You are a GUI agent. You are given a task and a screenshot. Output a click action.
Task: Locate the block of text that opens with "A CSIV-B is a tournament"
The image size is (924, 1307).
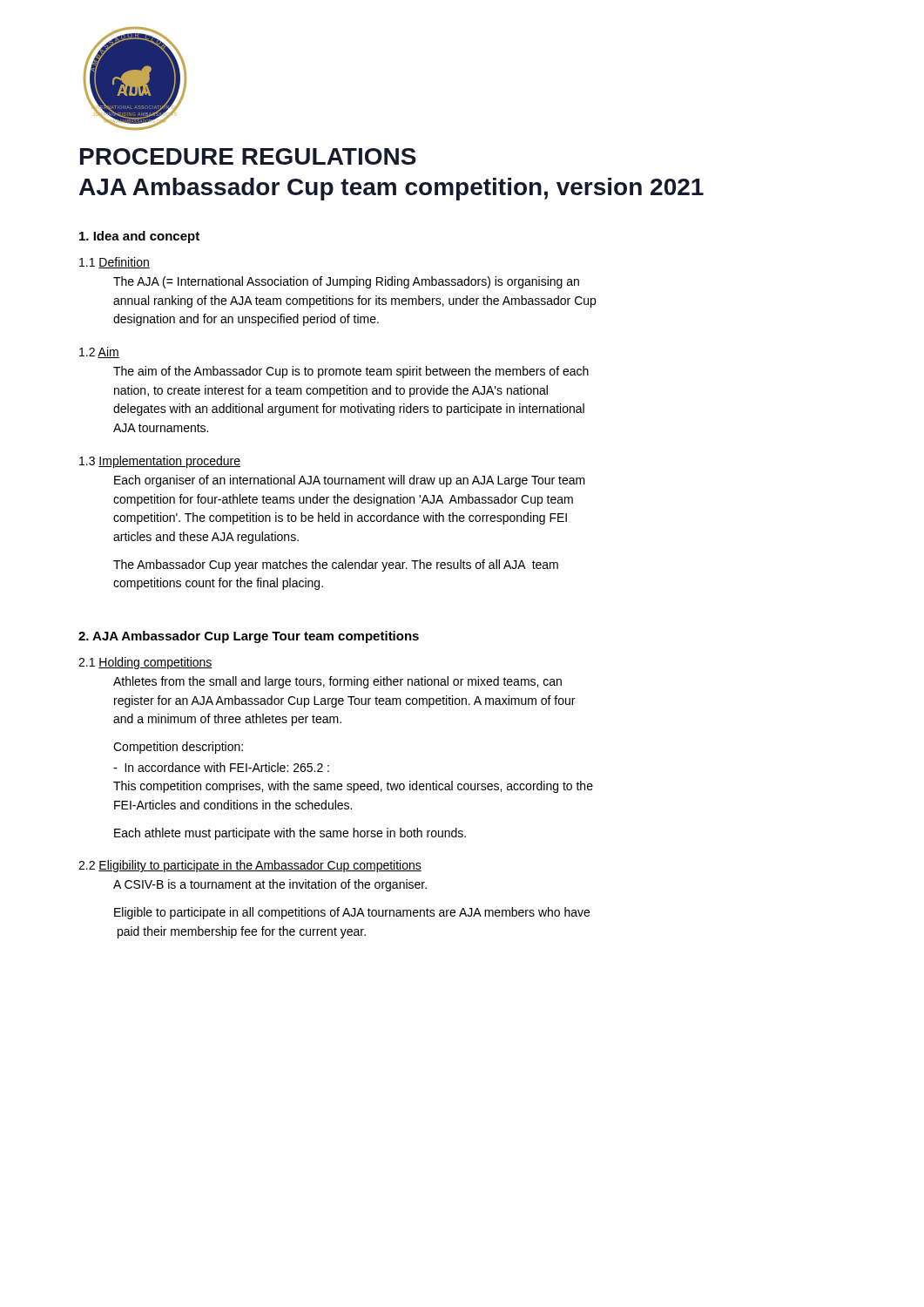(x=270, y=885)
